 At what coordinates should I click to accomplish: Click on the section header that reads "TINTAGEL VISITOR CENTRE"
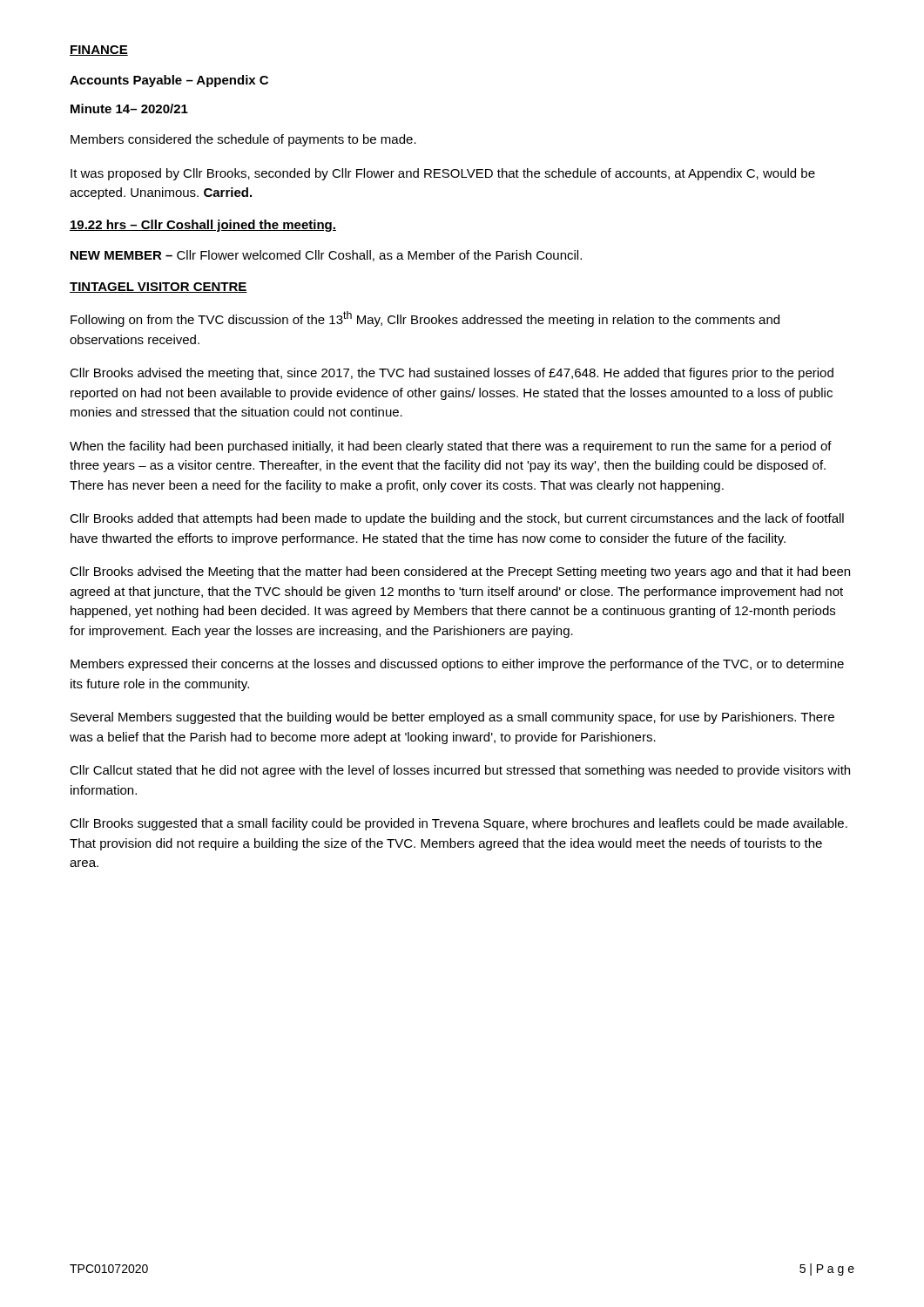[158, 286]
